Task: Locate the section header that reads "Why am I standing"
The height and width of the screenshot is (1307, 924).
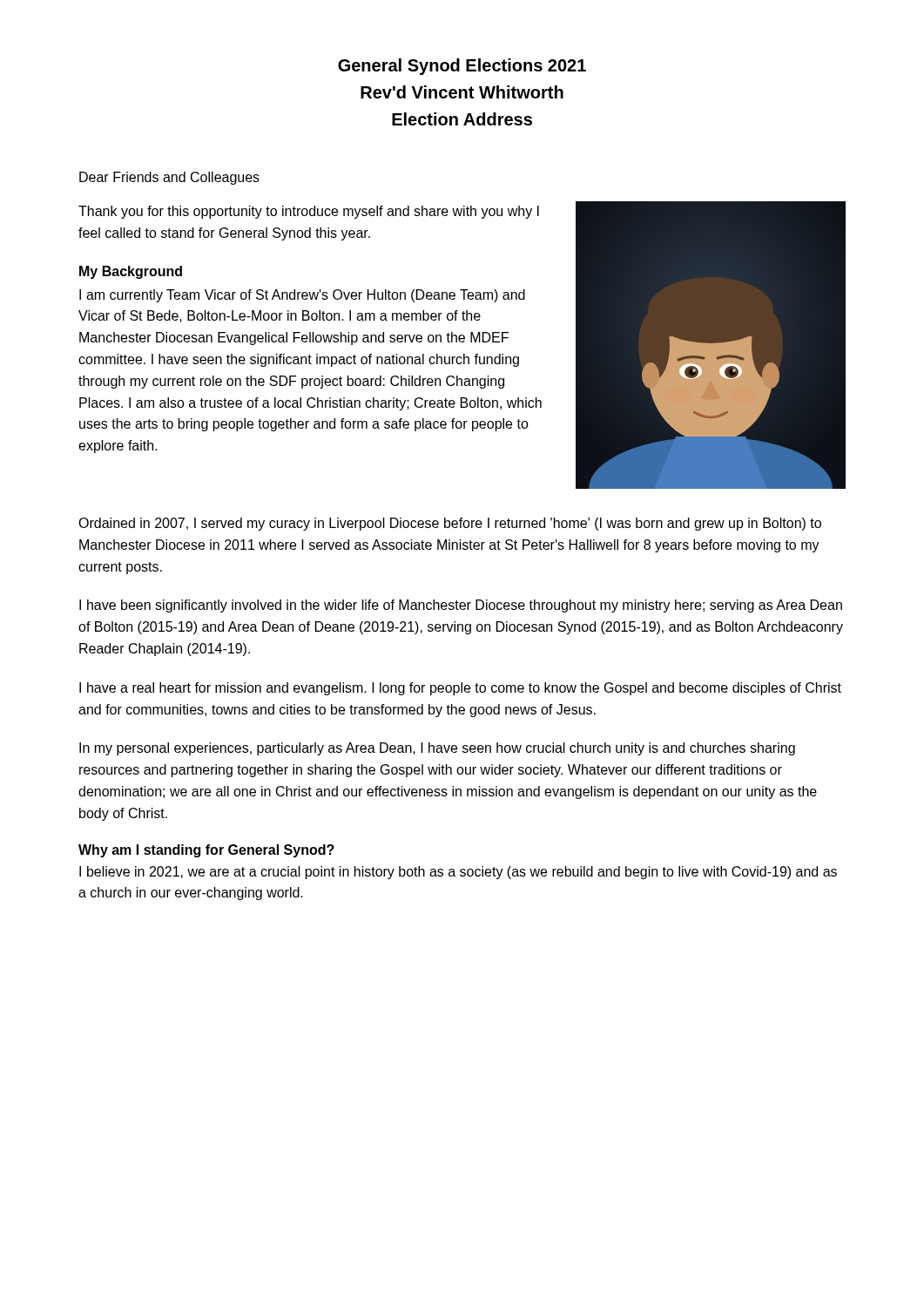Action: click(207, 850)
